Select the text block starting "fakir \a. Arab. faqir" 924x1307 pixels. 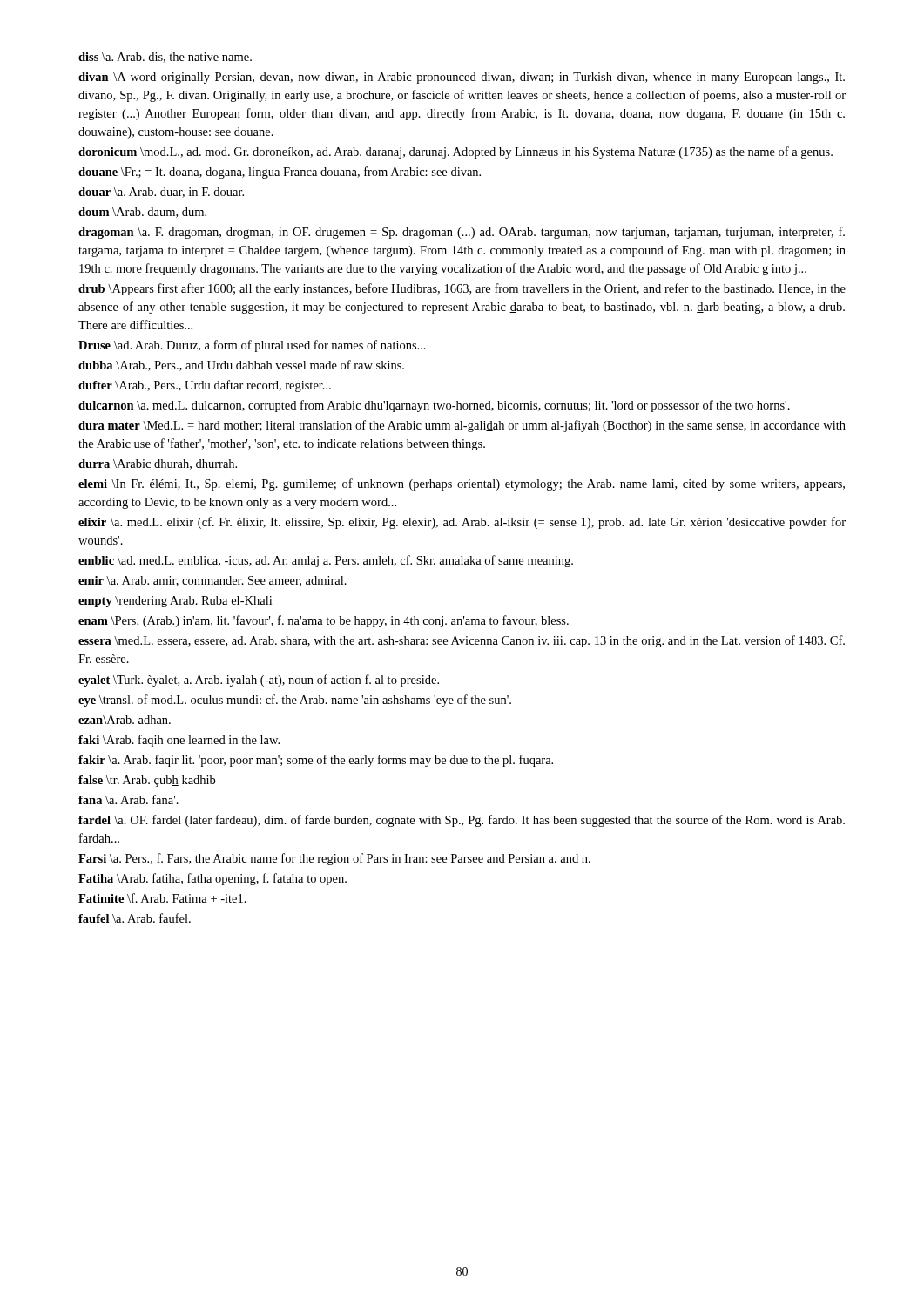316,759
